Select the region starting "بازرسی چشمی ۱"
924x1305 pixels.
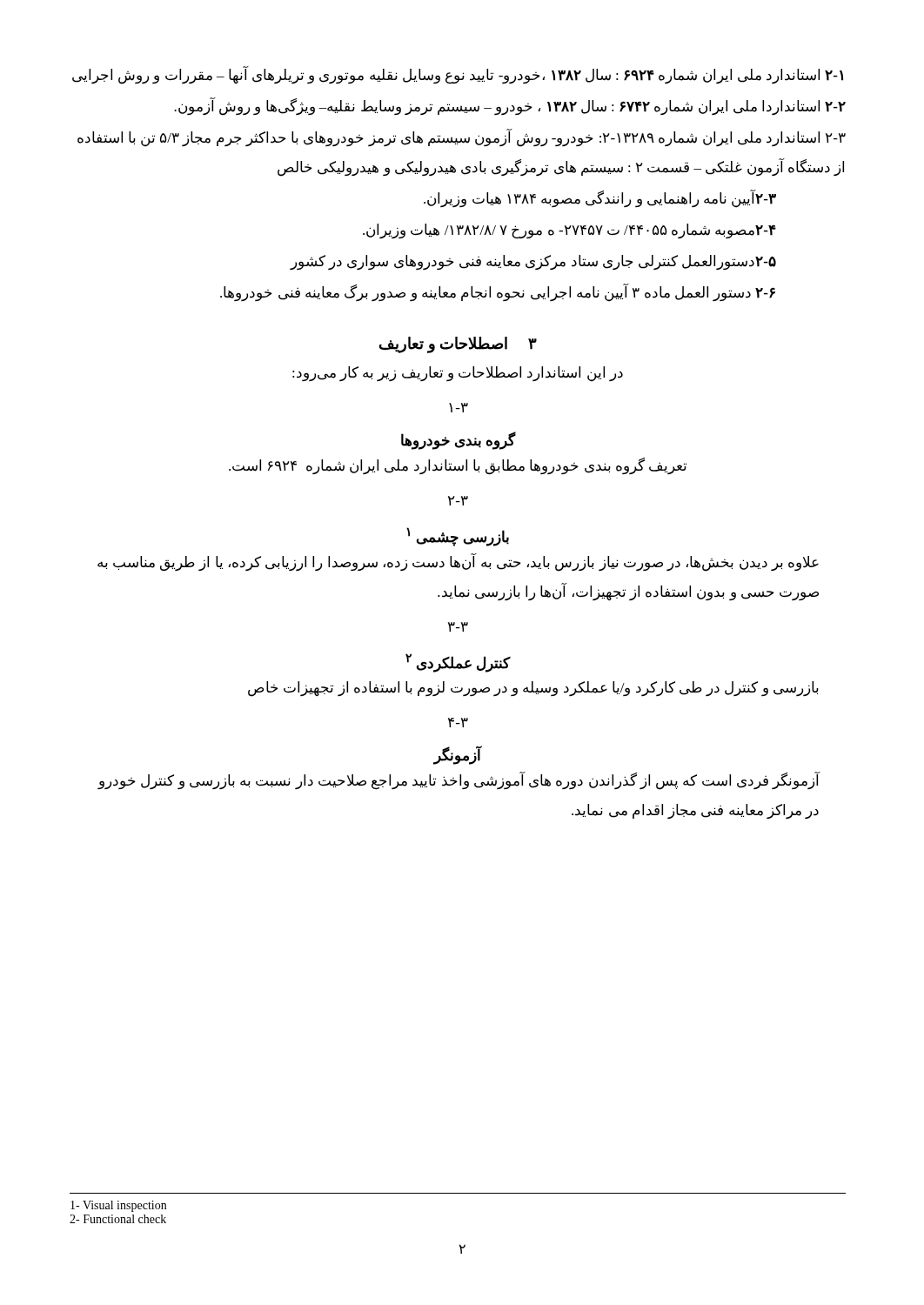coord(458,535)
